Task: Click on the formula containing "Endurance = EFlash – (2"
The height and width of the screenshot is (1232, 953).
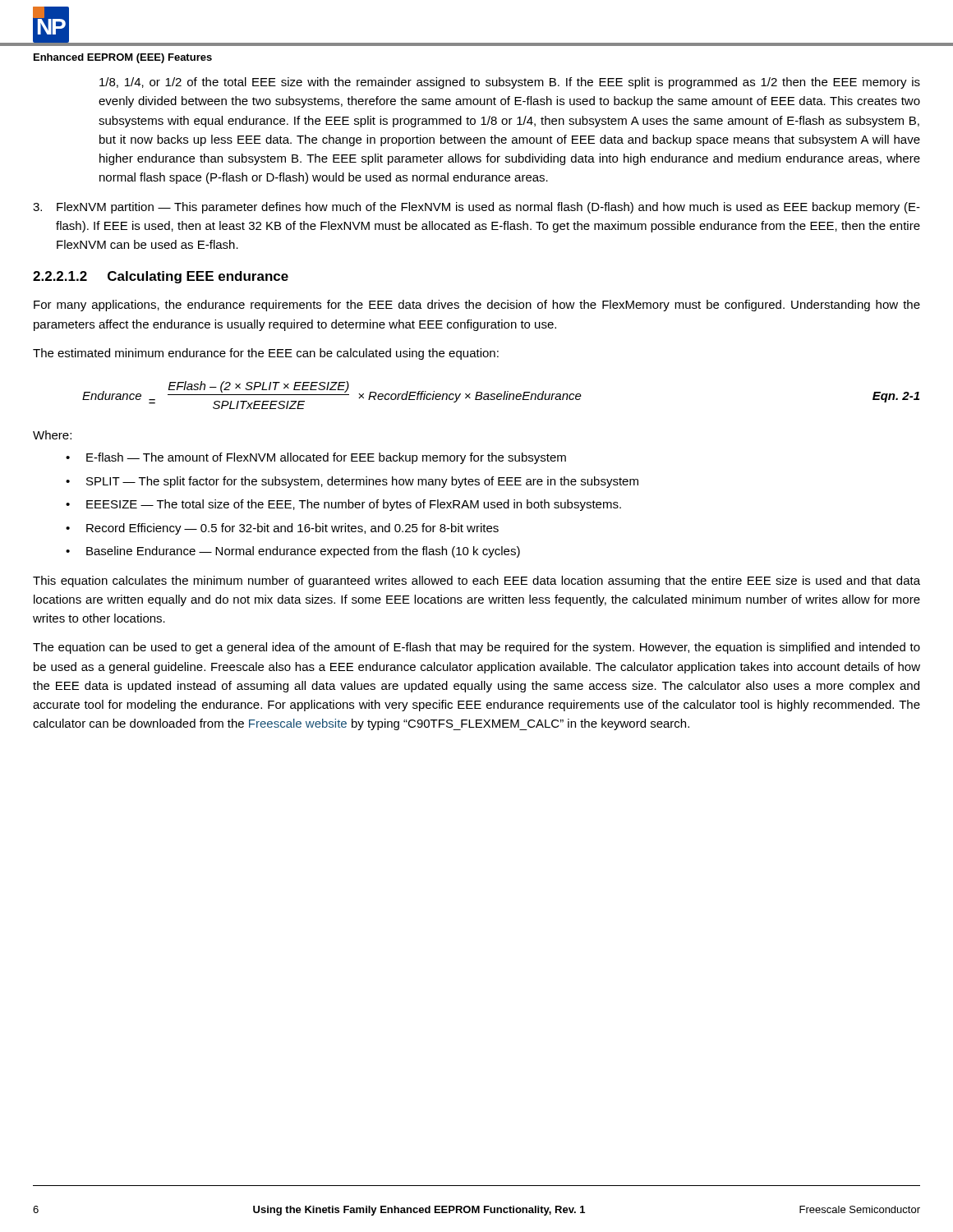Action: point(501,395)
